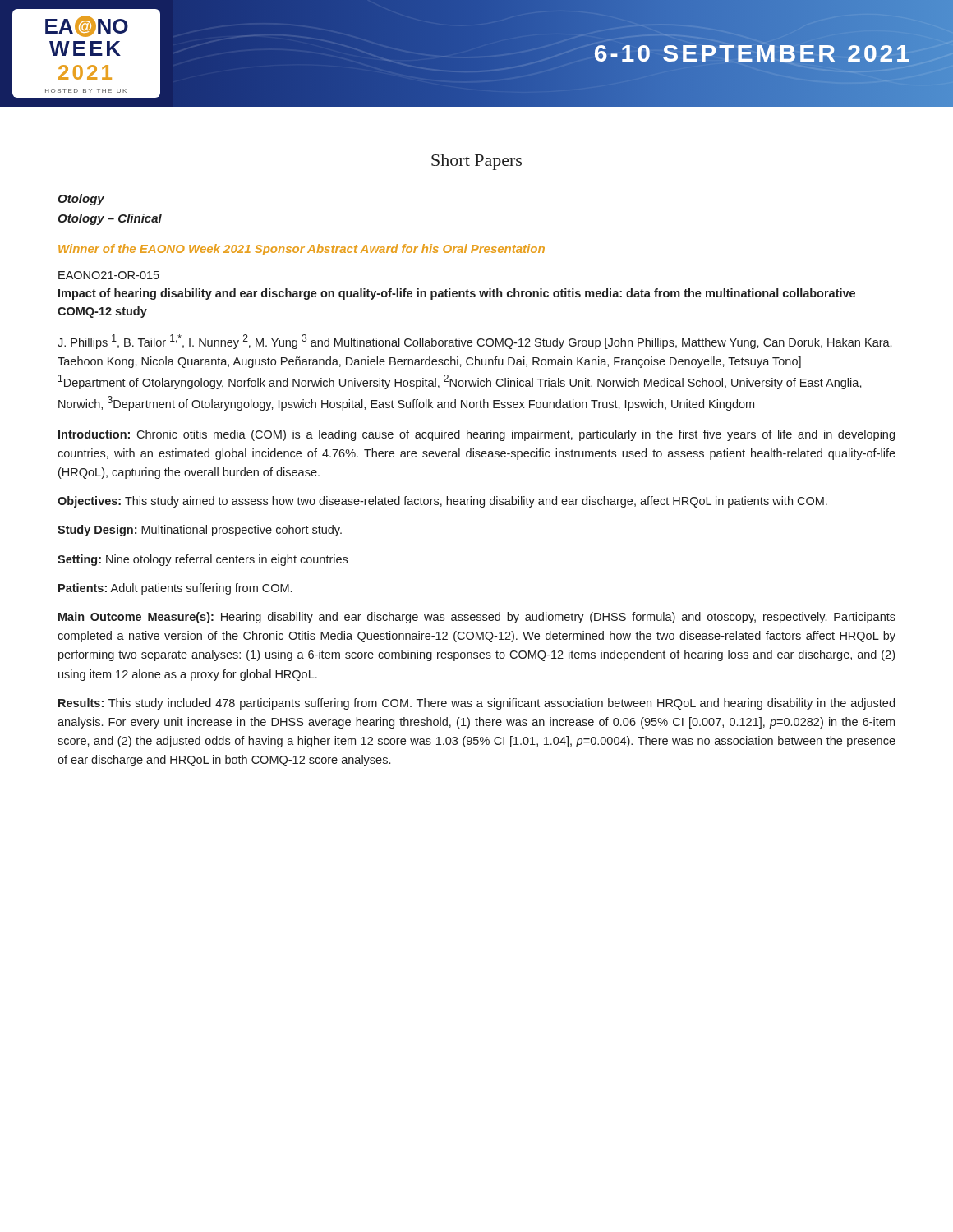
Task: Navigate to the element starting "Winner of the"
Action: (301, 248)
